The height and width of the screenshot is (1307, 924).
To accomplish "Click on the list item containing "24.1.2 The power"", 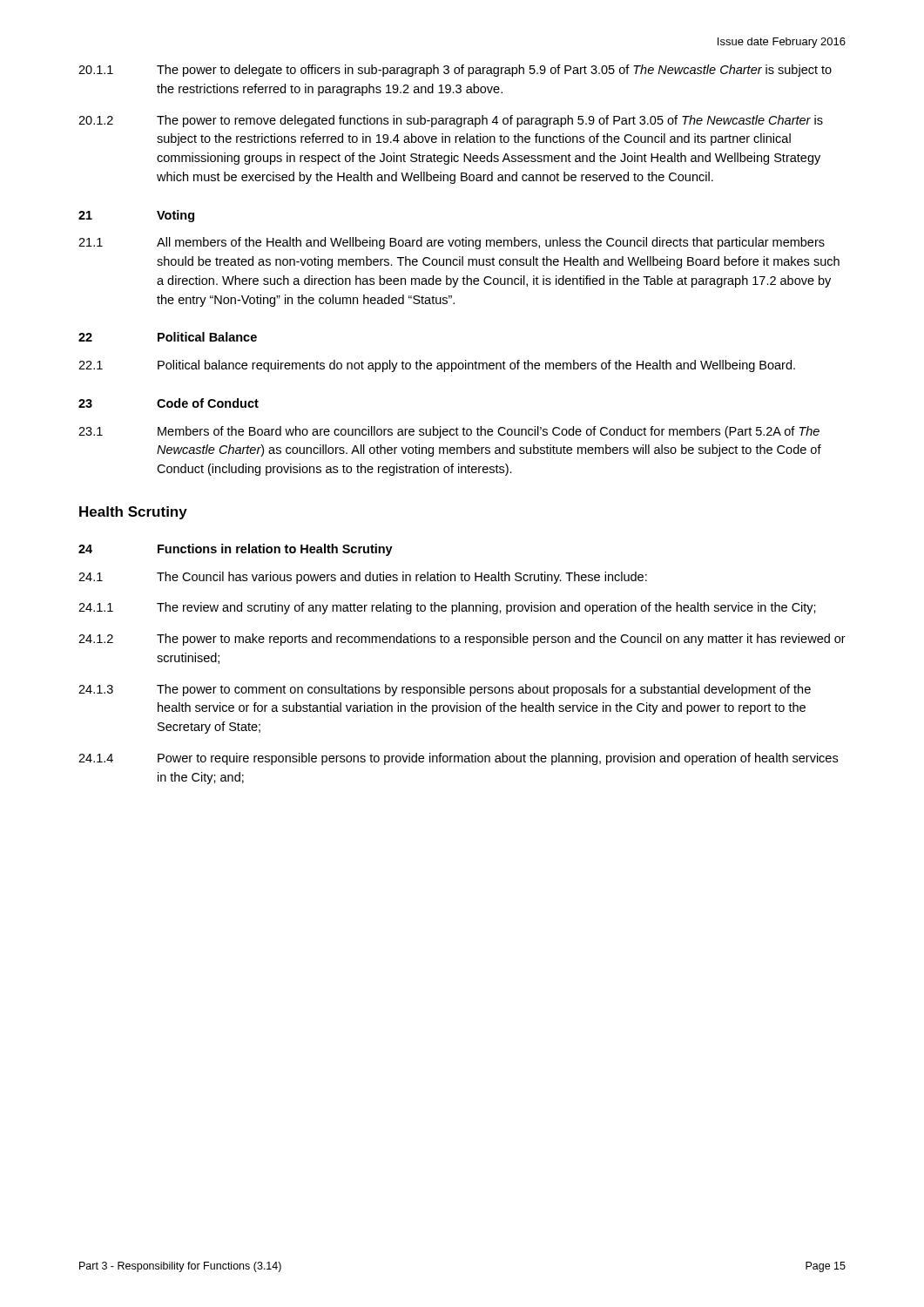I will click(462, 649).
